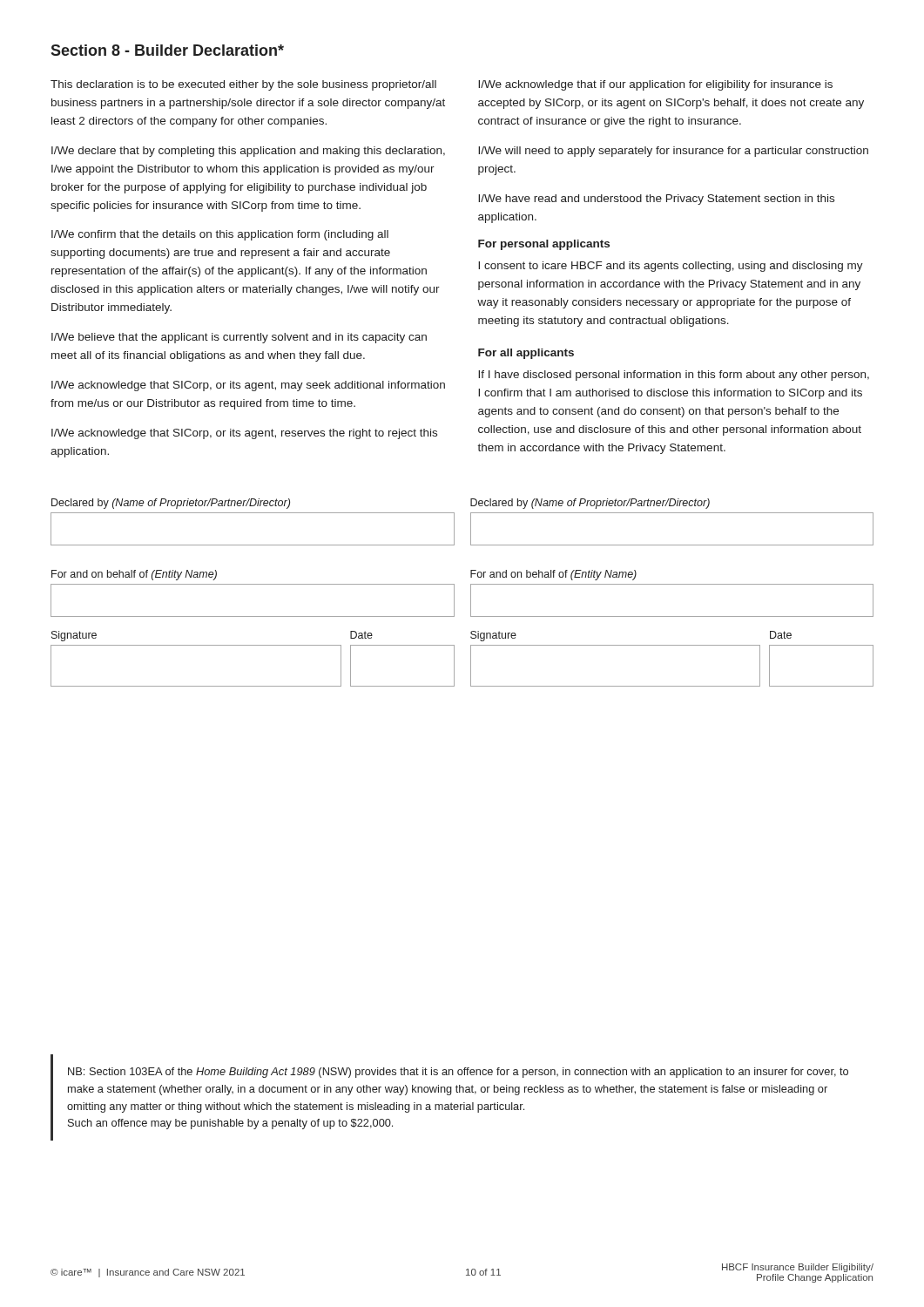This screenshot has height=1307, width=924.
Task: Locate the text block that says "I/We will need to apply separately for"
Action: (x=673, y=159)
